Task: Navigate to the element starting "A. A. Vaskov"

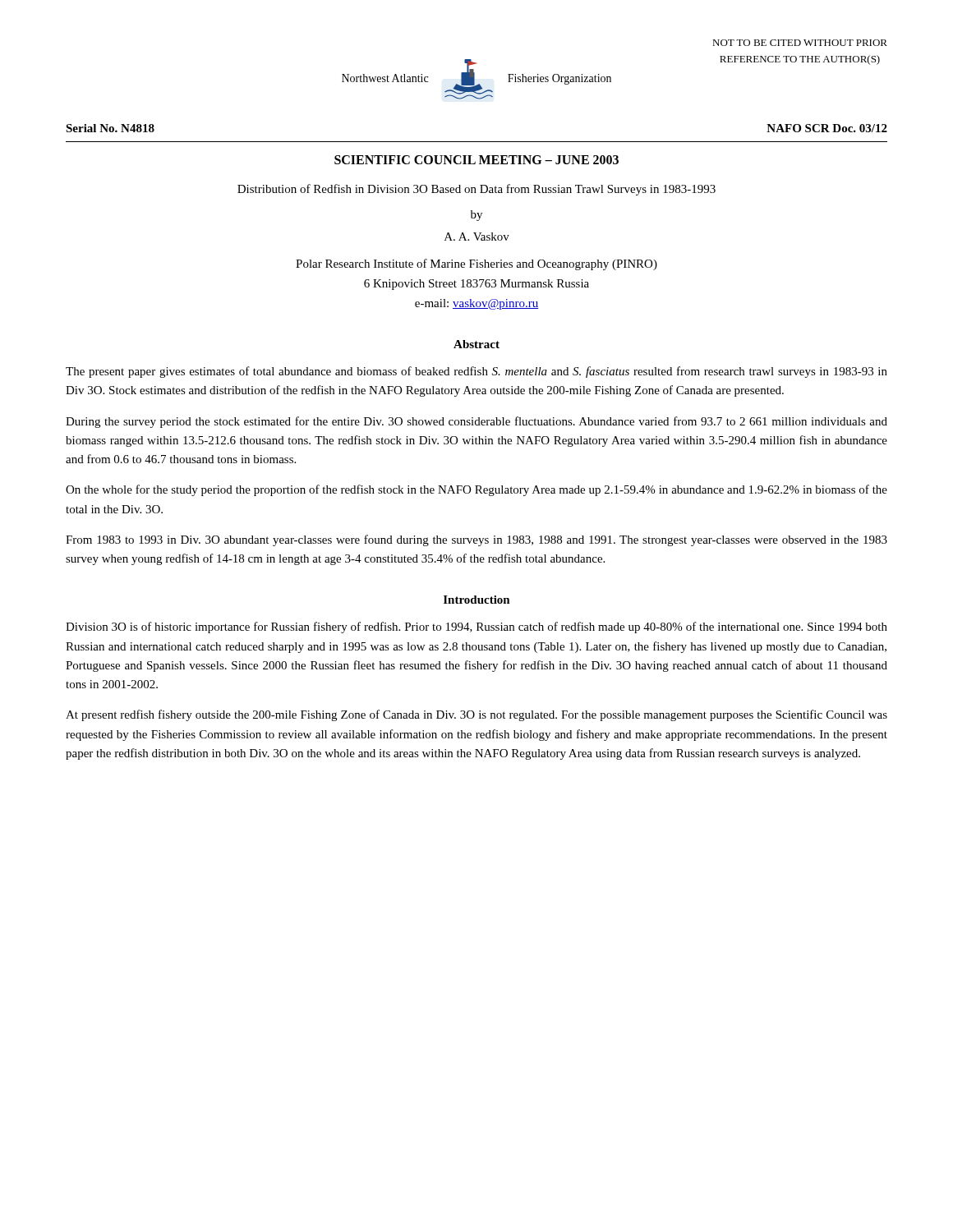Action: click(476, 237)
